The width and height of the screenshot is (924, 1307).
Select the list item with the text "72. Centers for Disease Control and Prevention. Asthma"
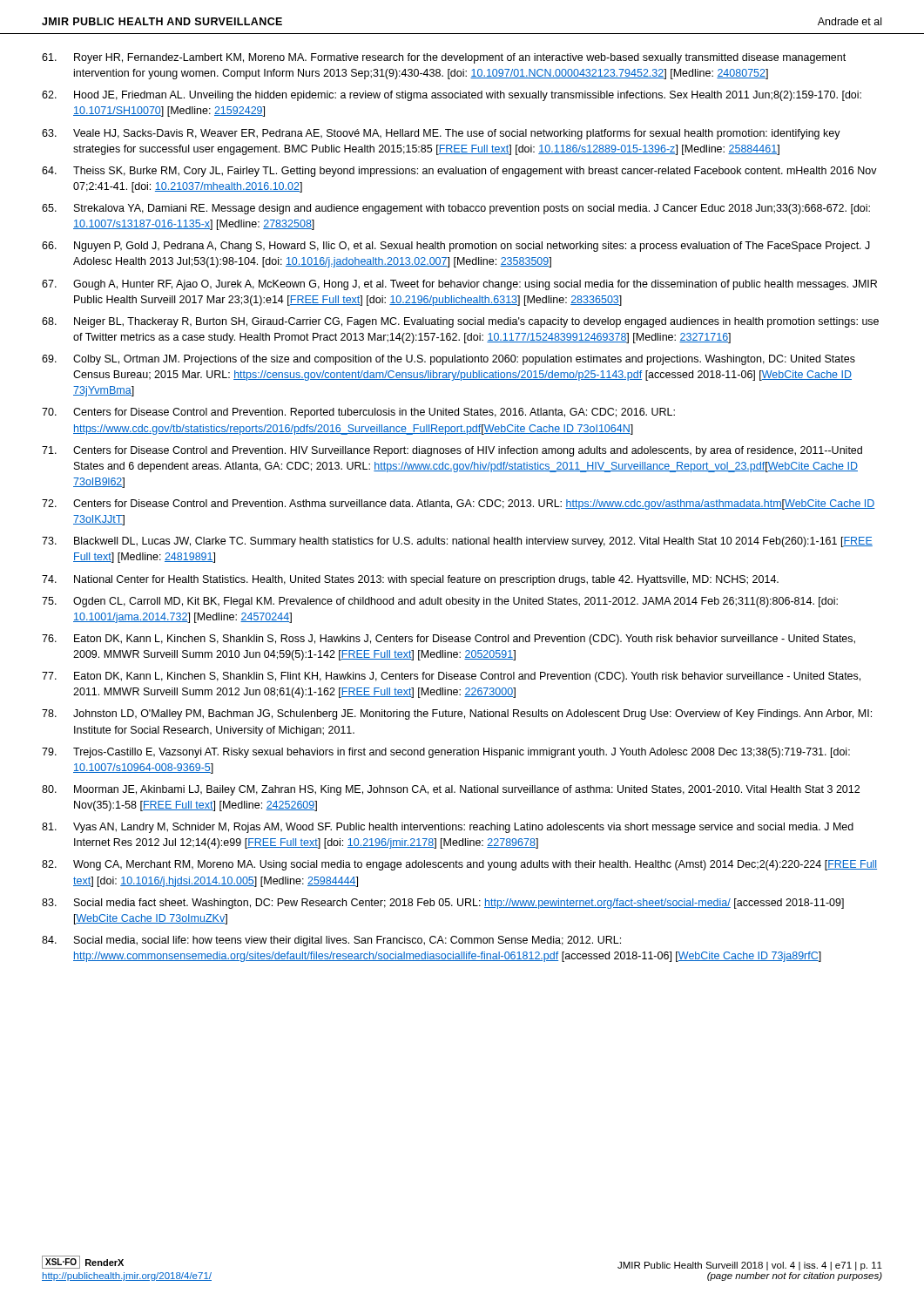[462, 512]
